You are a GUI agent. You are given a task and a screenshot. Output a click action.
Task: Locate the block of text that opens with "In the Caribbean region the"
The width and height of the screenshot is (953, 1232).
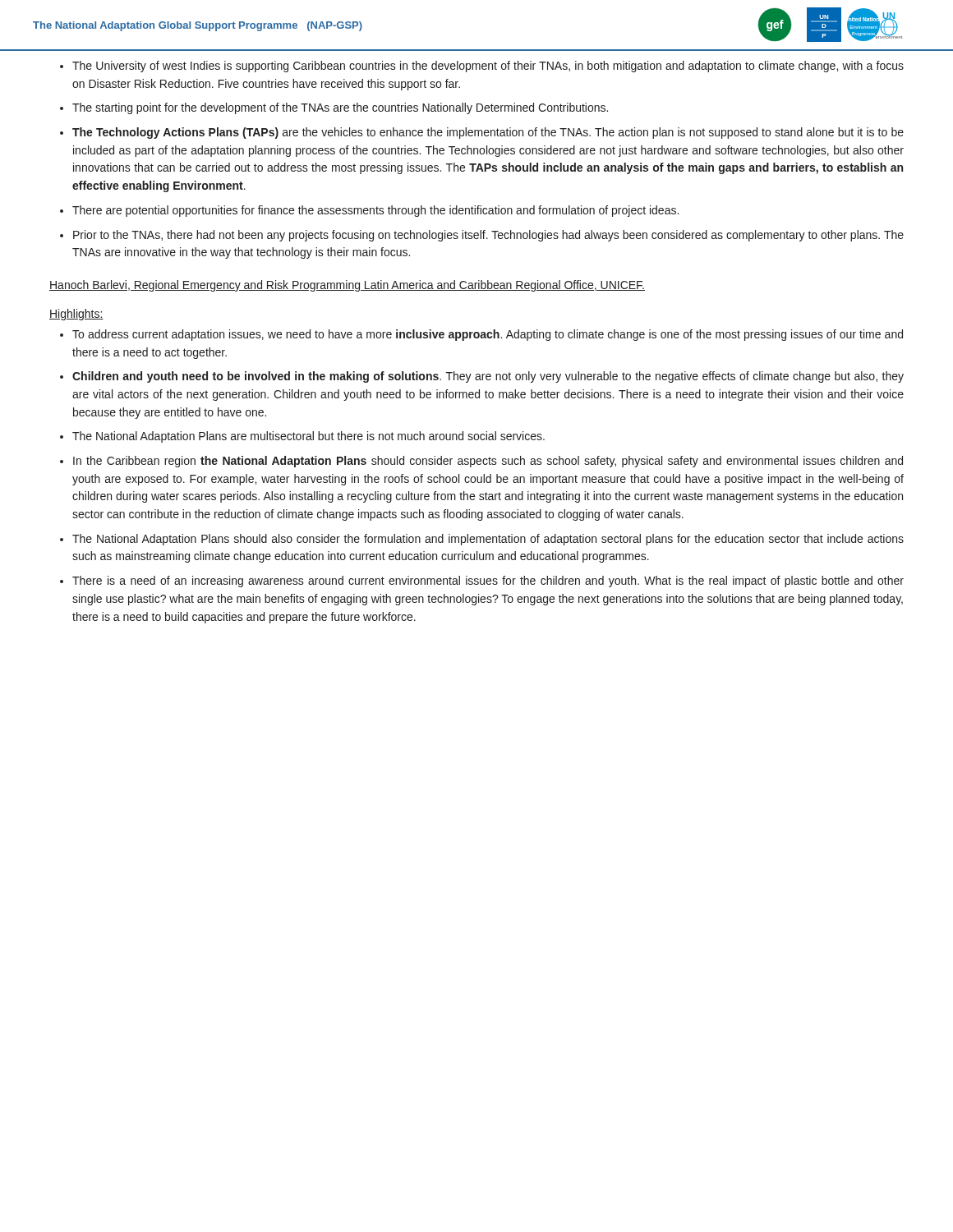488,488
